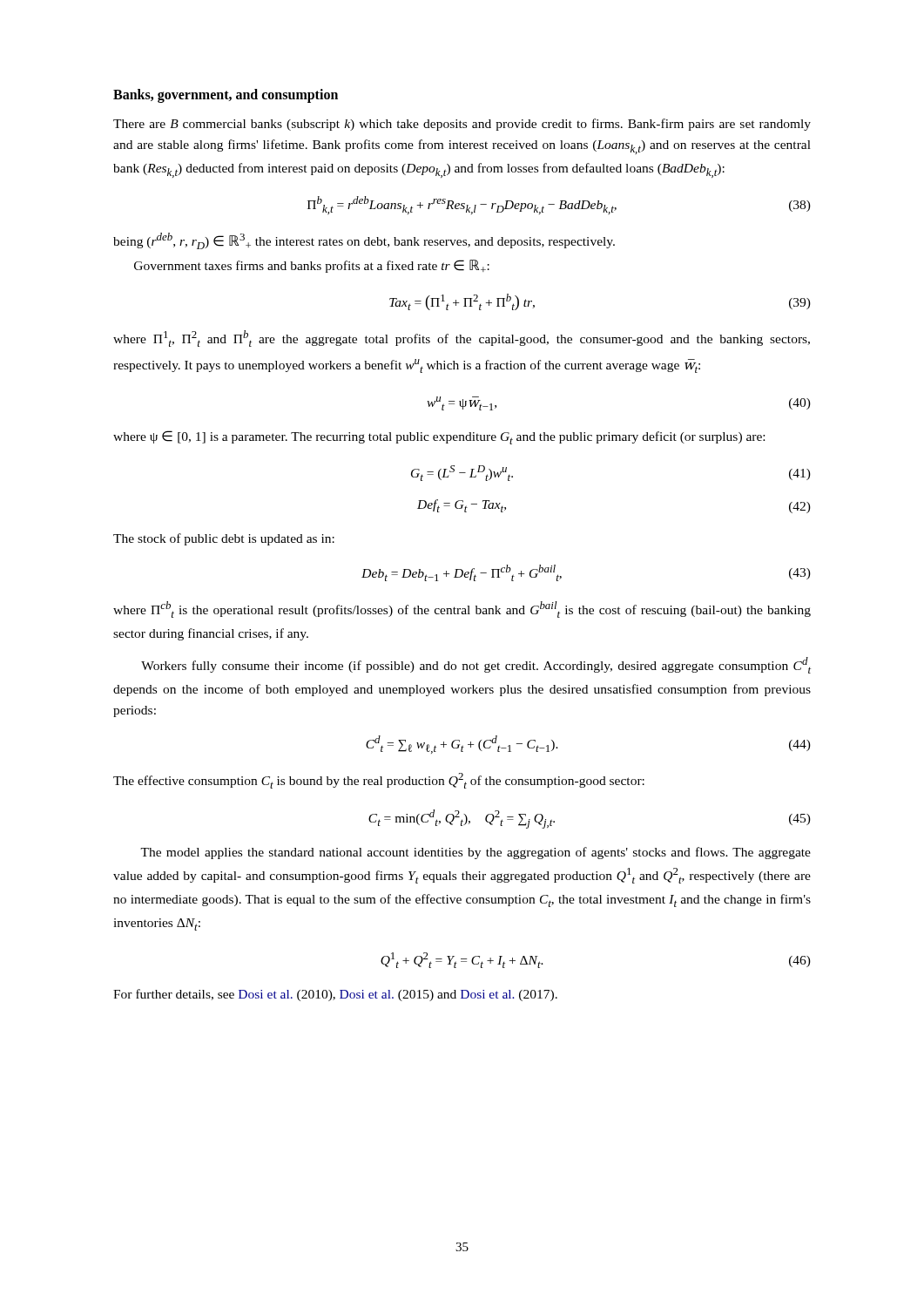Click the passage that begins "being (rdeb, r,"
Viewport: 924px width, 1307px height.
pos(364,253)
